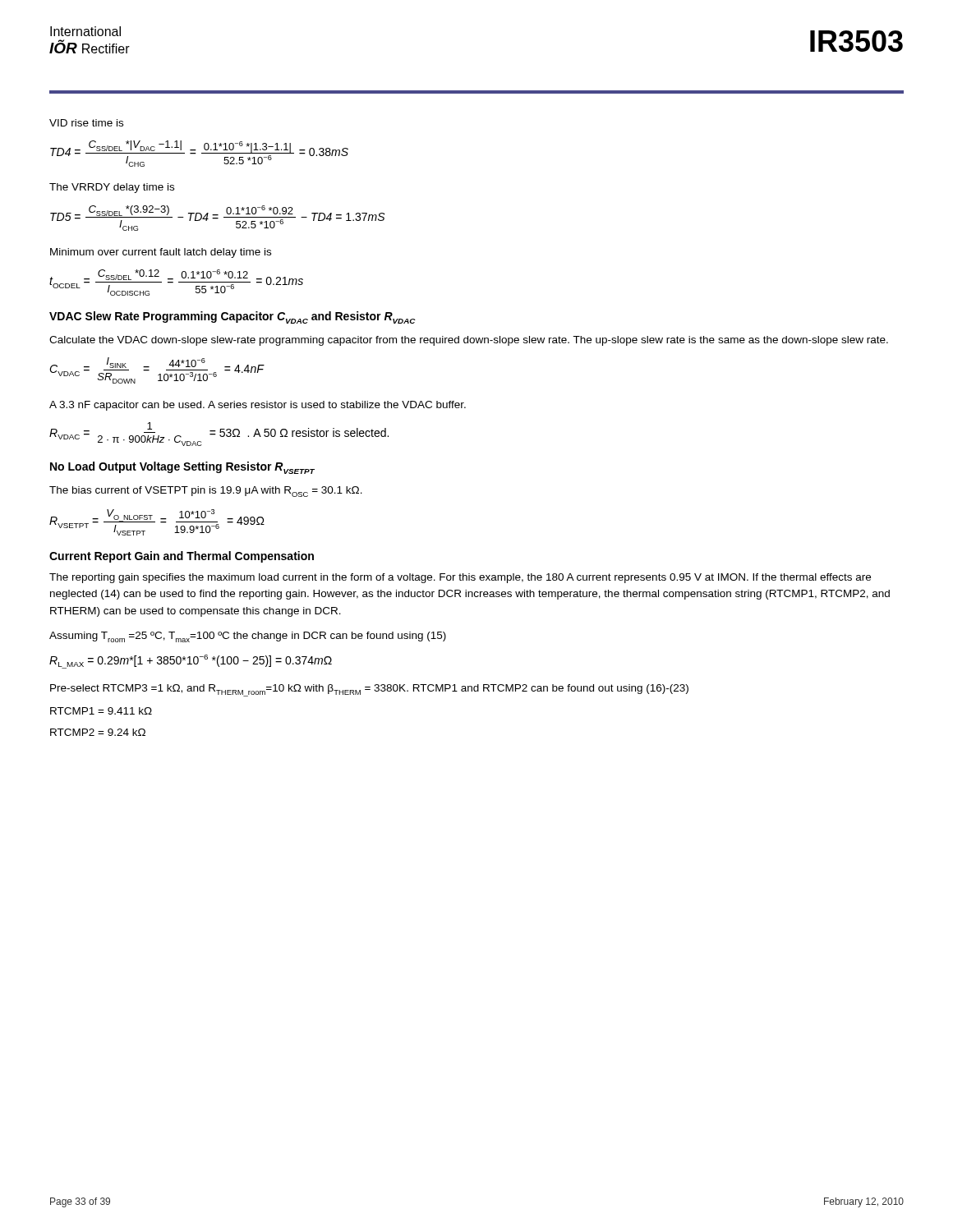Viewport: 953px width, 1232px height.
Task: Locate the formula that says "CVDAC = ISINK SRDOWN = 44*10−6 10*10−3/10−6"
Action: click(x=156, y=370)
